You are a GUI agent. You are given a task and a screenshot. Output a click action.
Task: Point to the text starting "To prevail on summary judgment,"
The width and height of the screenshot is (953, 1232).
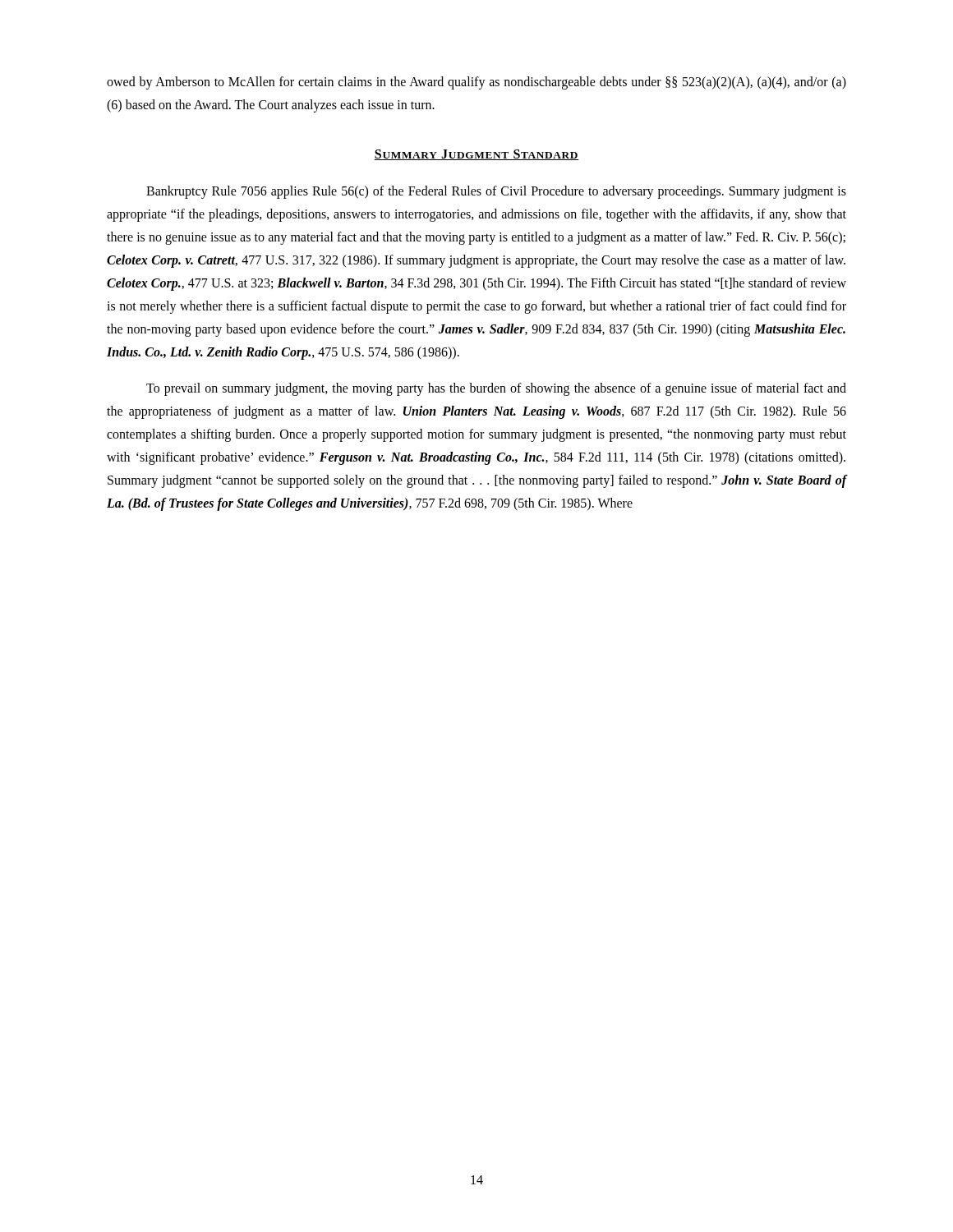[x=476, y=446]
